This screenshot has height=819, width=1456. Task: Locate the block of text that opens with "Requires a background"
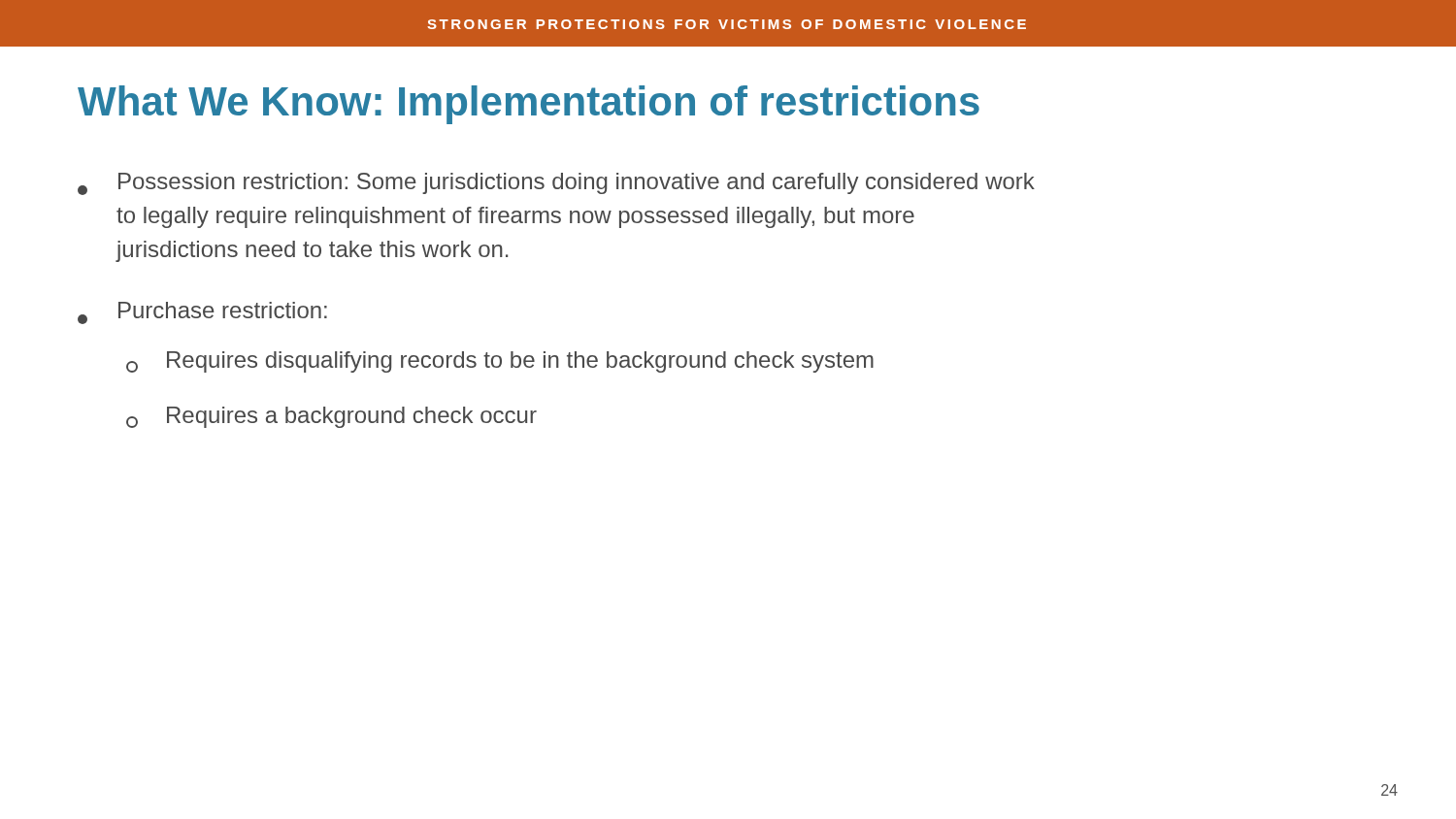point(331,419)
